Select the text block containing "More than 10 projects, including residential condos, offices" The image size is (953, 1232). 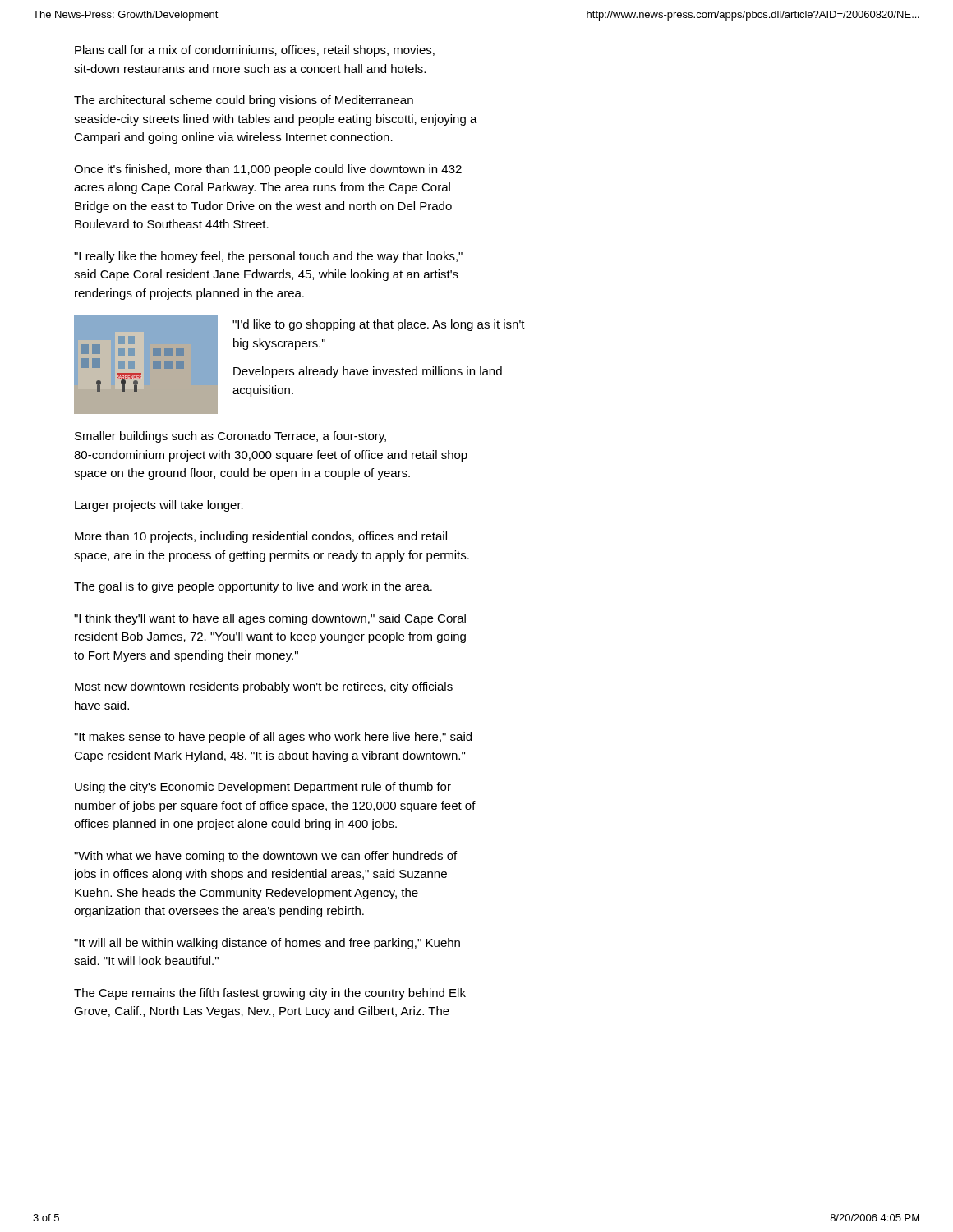click(x=272, y=545)
